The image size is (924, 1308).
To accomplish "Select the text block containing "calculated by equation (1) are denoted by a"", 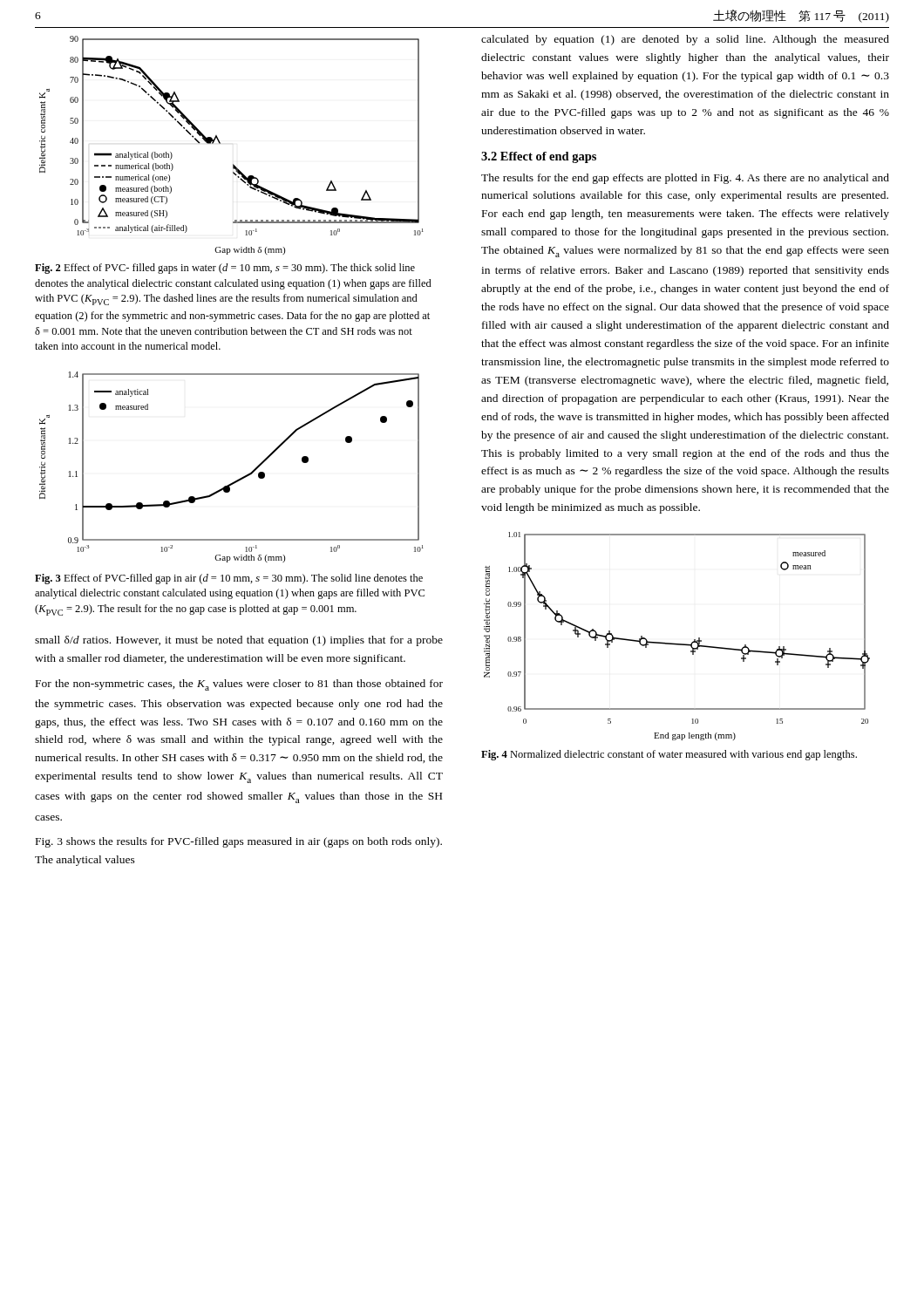I will 685,84.
